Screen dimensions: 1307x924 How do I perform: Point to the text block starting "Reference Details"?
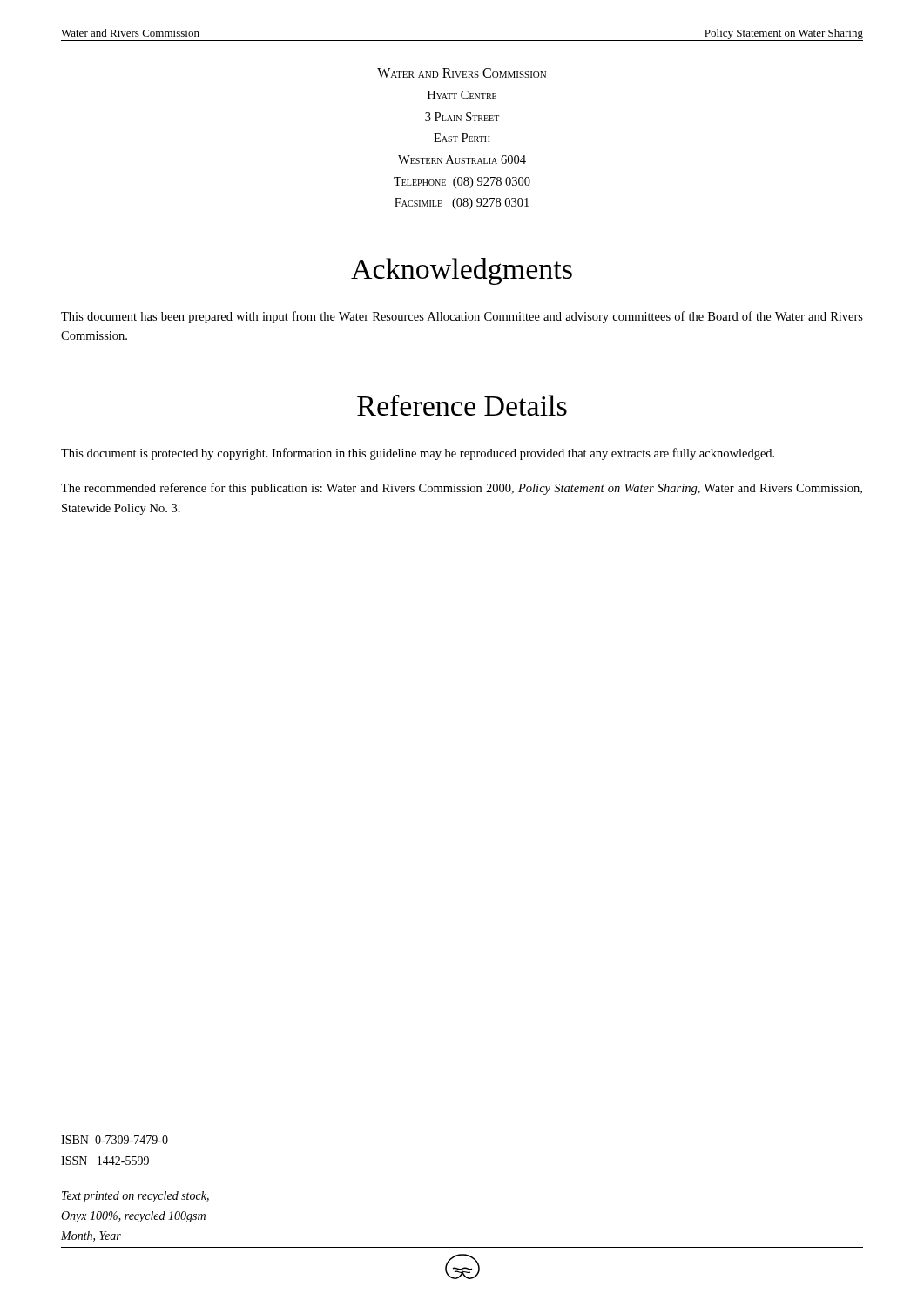point(462,406)
